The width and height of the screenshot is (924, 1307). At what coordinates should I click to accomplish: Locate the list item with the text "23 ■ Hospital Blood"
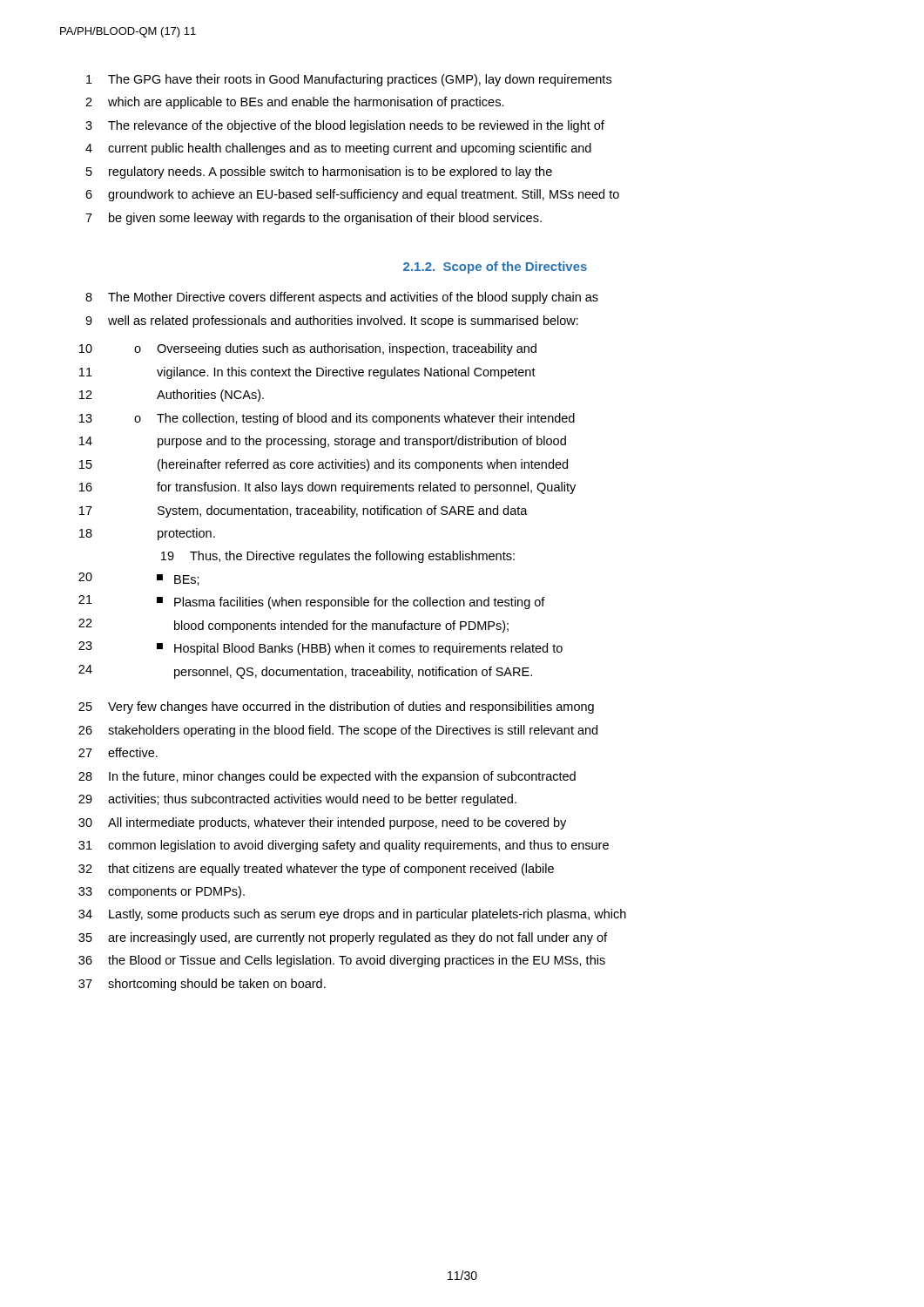tap(462, 649)
